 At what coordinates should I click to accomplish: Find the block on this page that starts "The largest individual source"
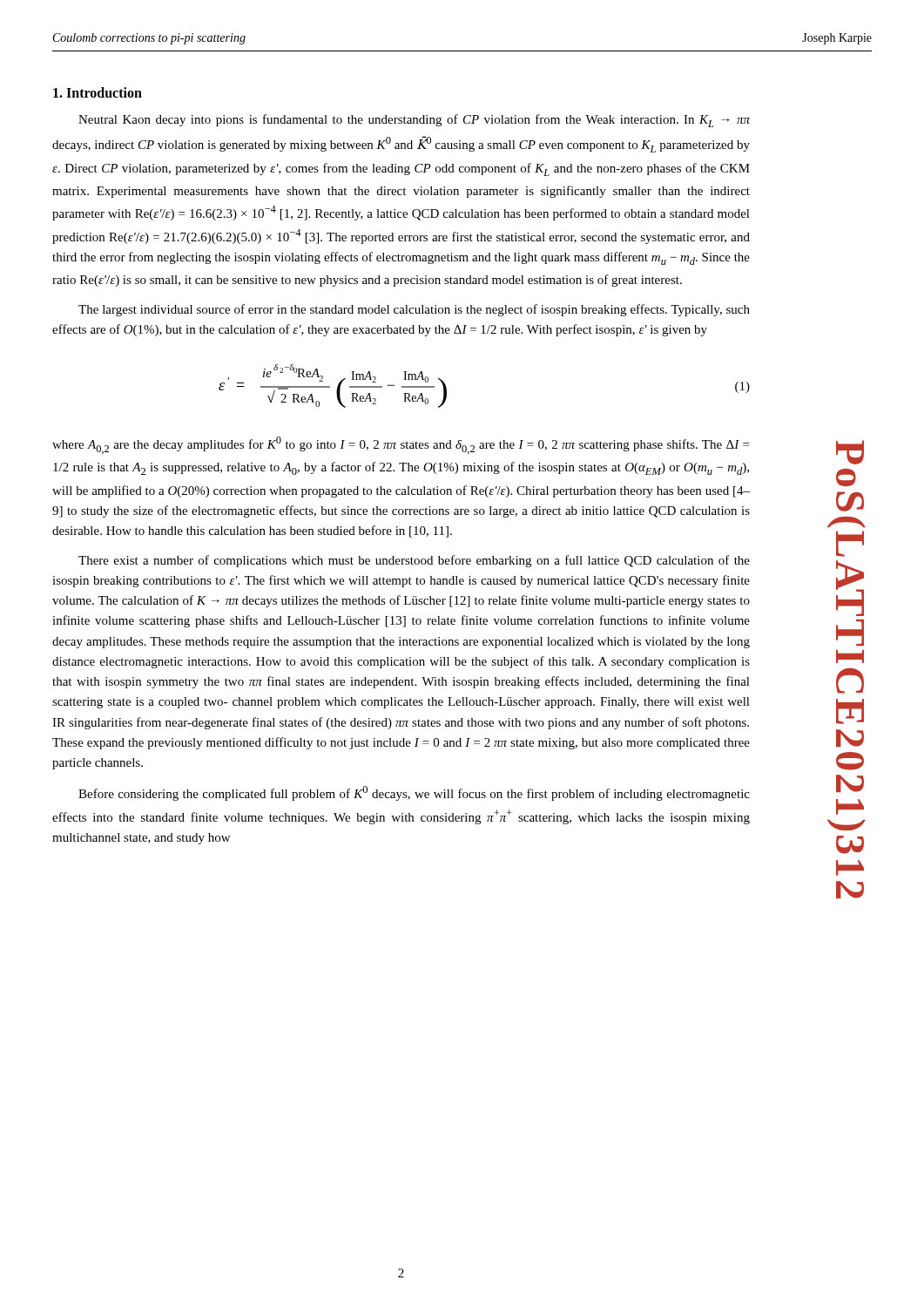[x=401, y=319]
